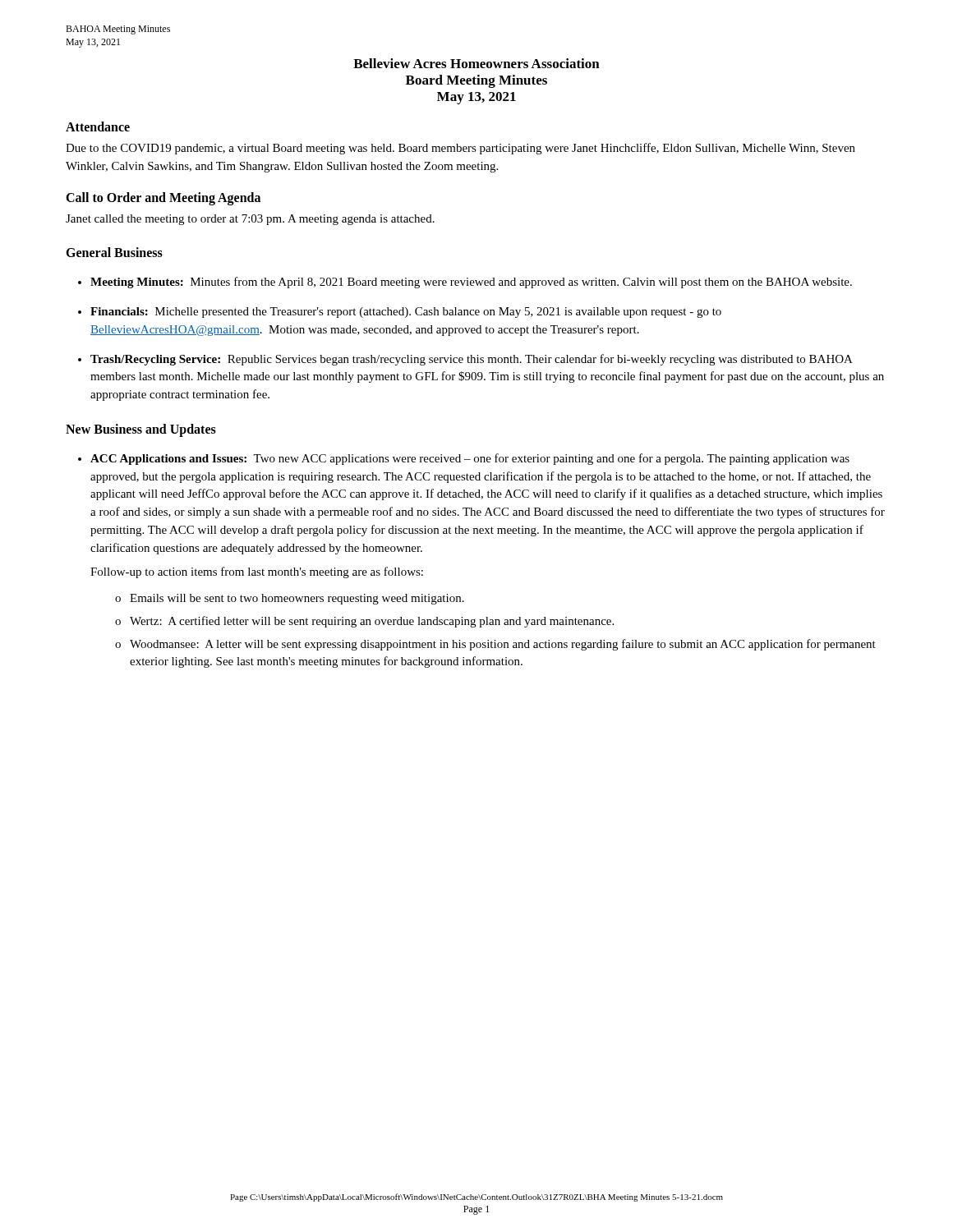The height and width of the screenshot is (1232, 953).
Task: Point to the block beginning "Trash/Recycling Service: Republic Services began trash/recycling service this"
Action: coord(487,376)
